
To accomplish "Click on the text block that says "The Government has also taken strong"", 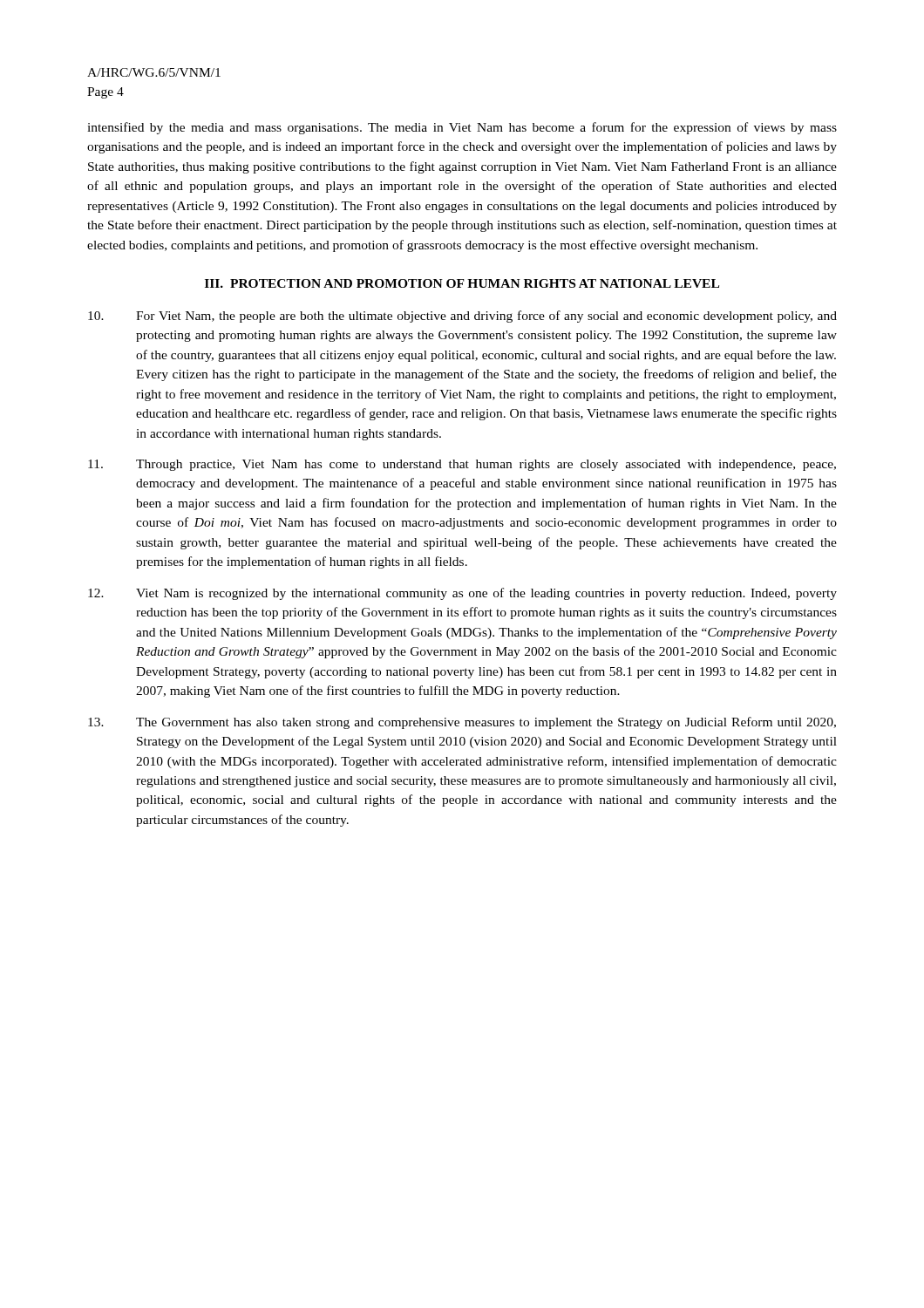I will click(462, 771).
